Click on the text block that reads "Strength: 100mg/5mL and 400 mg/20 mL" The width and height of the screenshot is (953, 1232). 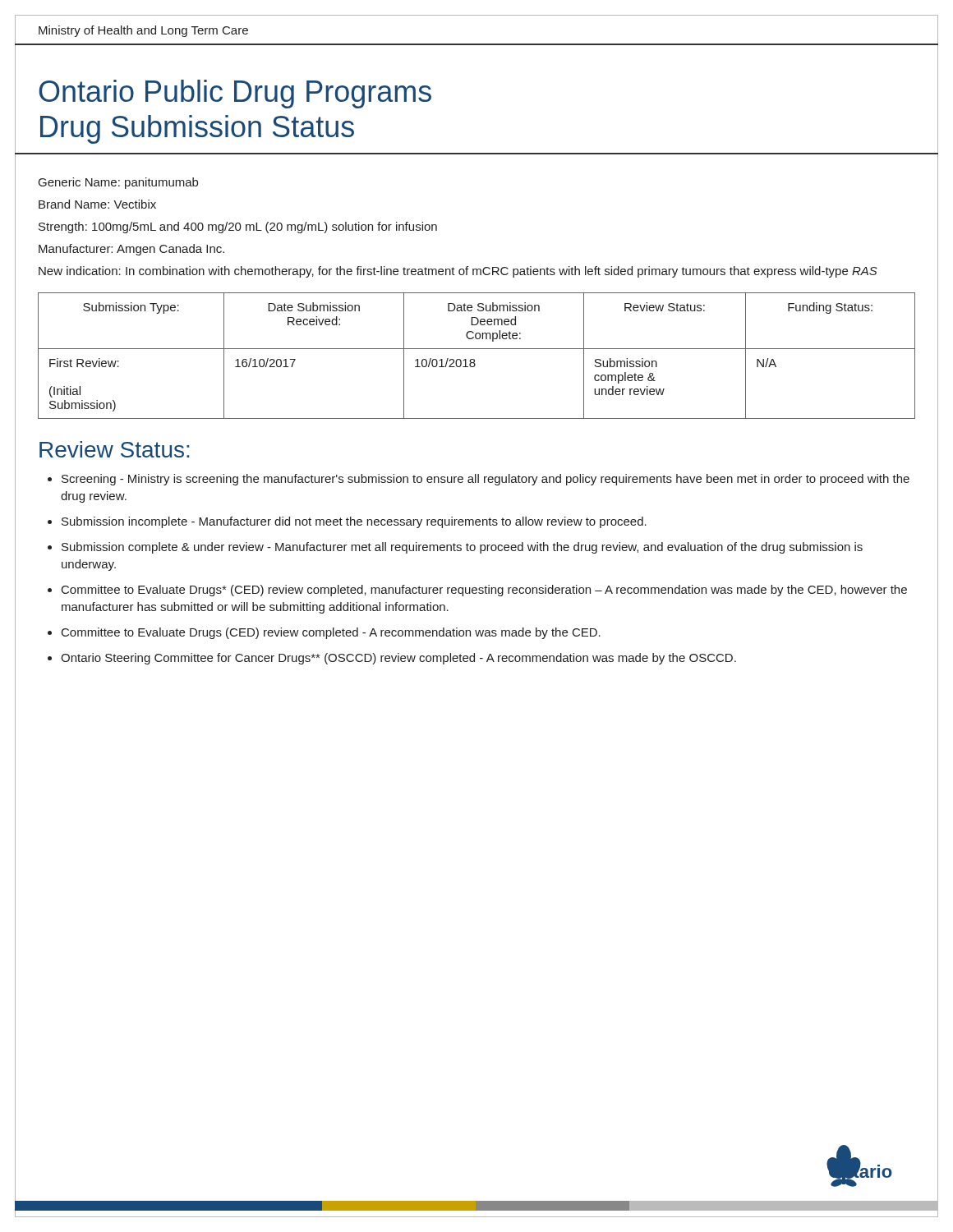(238, 226)
